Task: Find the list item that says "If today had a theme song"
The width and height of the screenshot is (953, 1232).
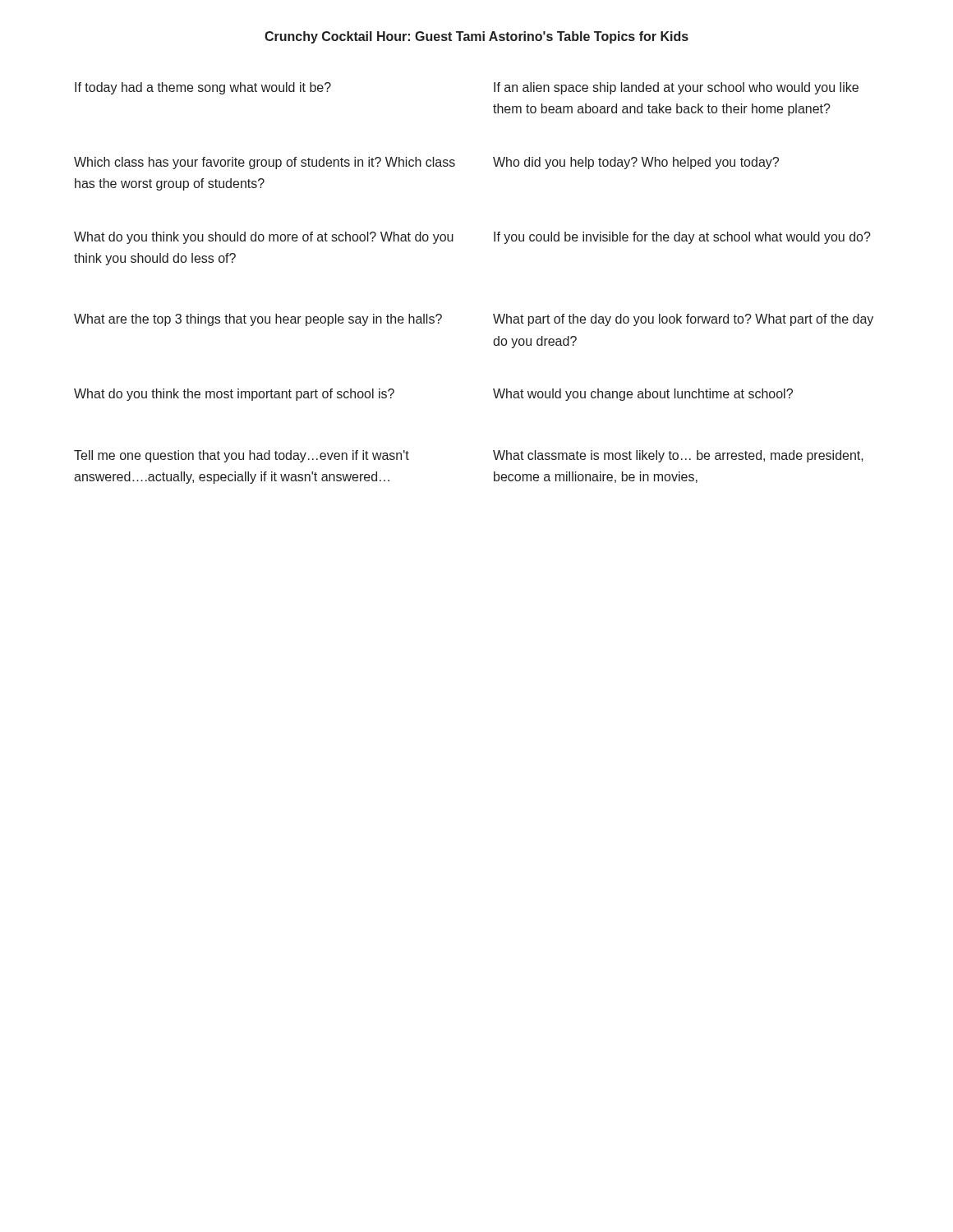Action: pyautogui.click(x=203, y=87)
